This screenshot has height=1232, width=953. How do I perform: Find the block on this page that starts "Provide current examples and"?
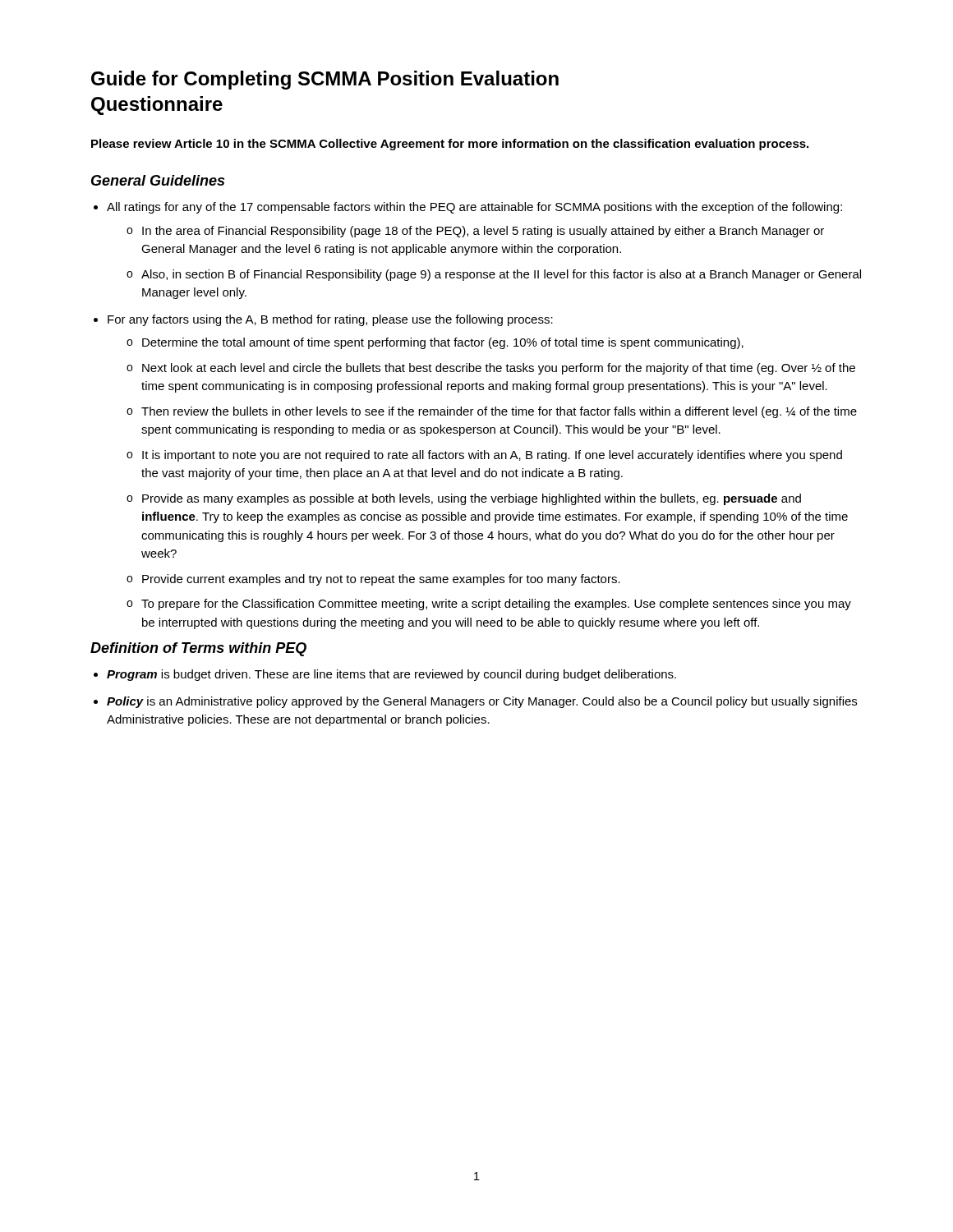tap(381, 578)
